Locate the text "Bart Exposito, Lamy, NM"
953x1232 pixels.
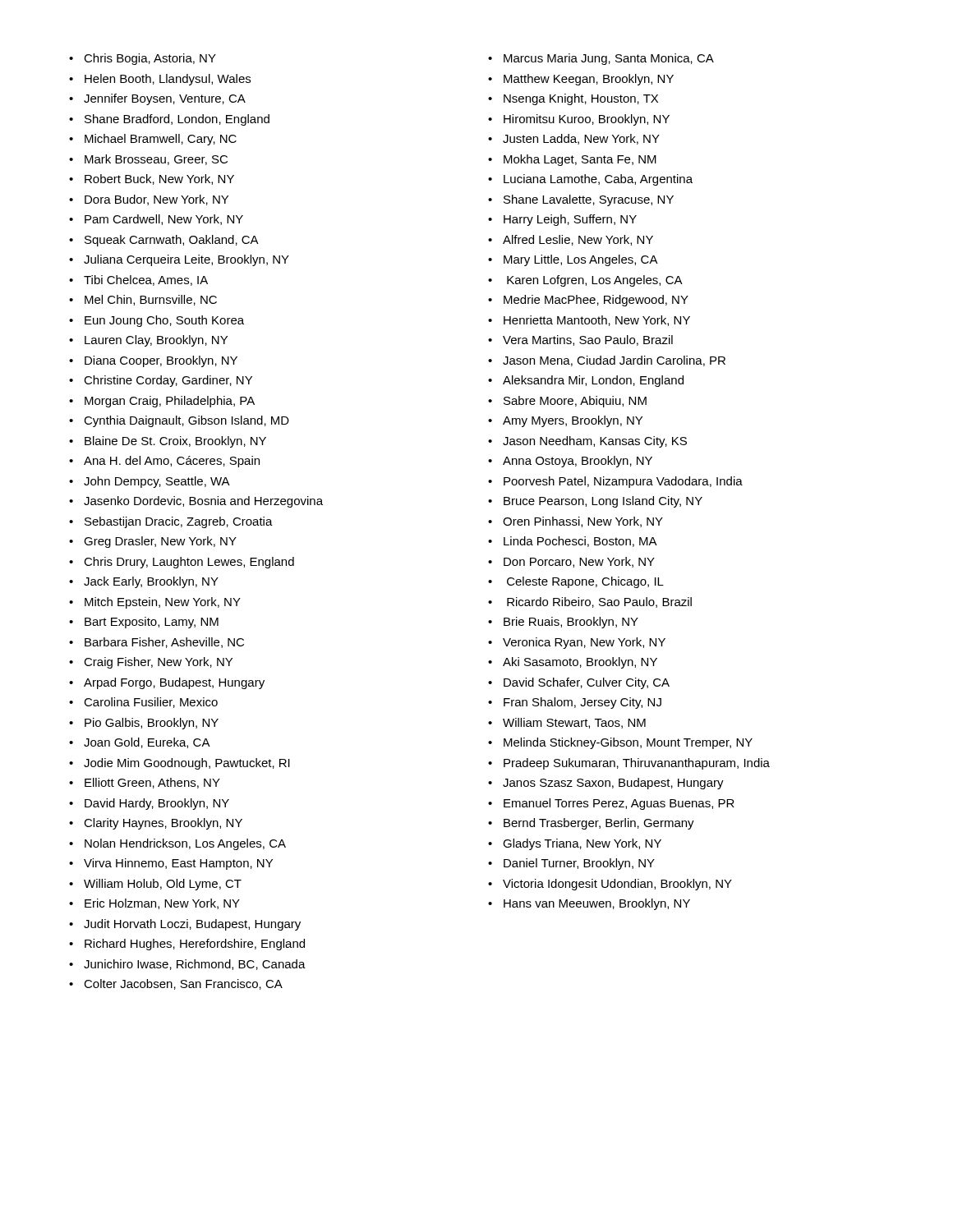tap(144, 623)
